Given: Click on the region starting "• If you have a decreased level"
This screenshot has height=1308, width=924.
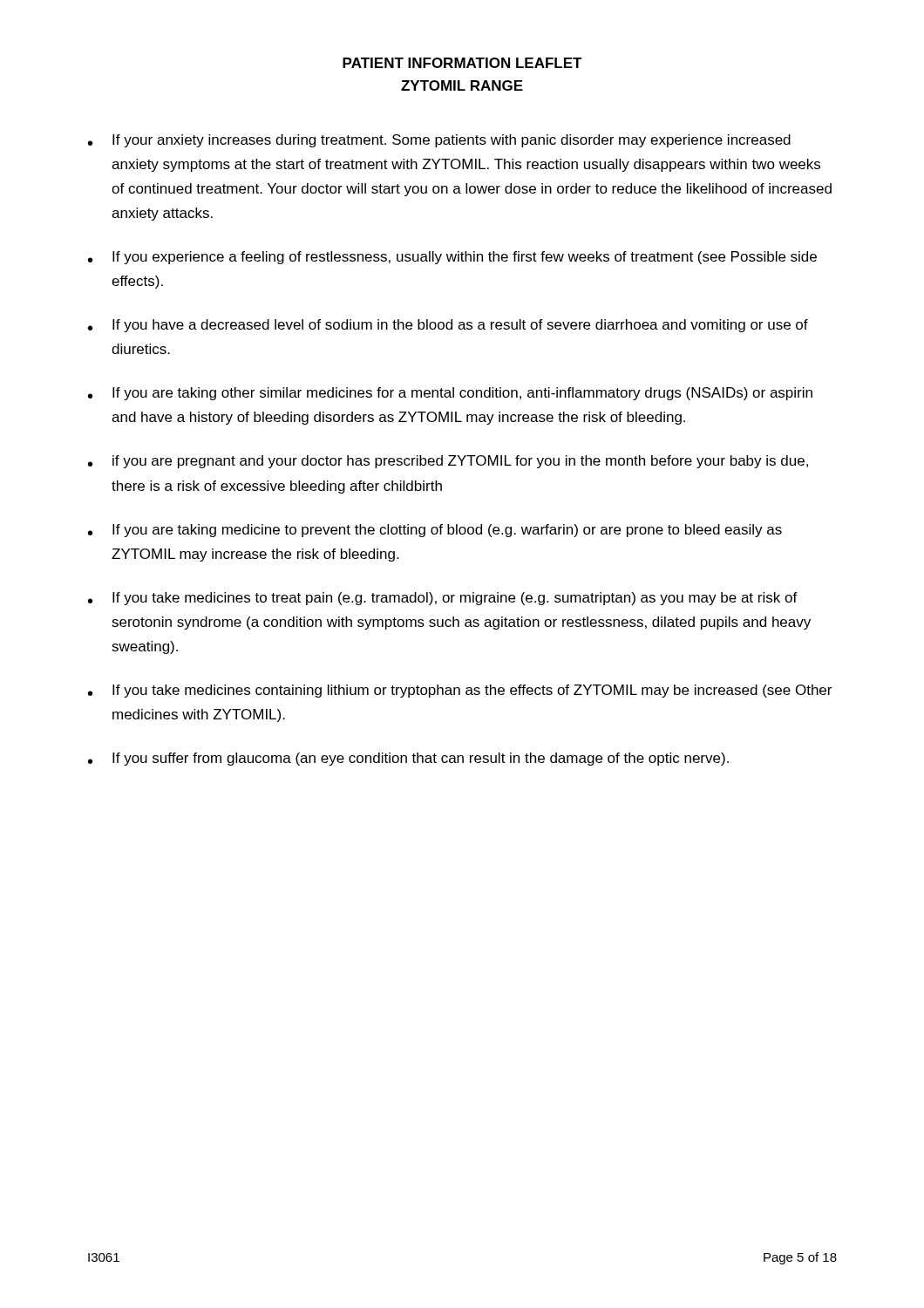Looking at the screenshot, I should (462, 338).
